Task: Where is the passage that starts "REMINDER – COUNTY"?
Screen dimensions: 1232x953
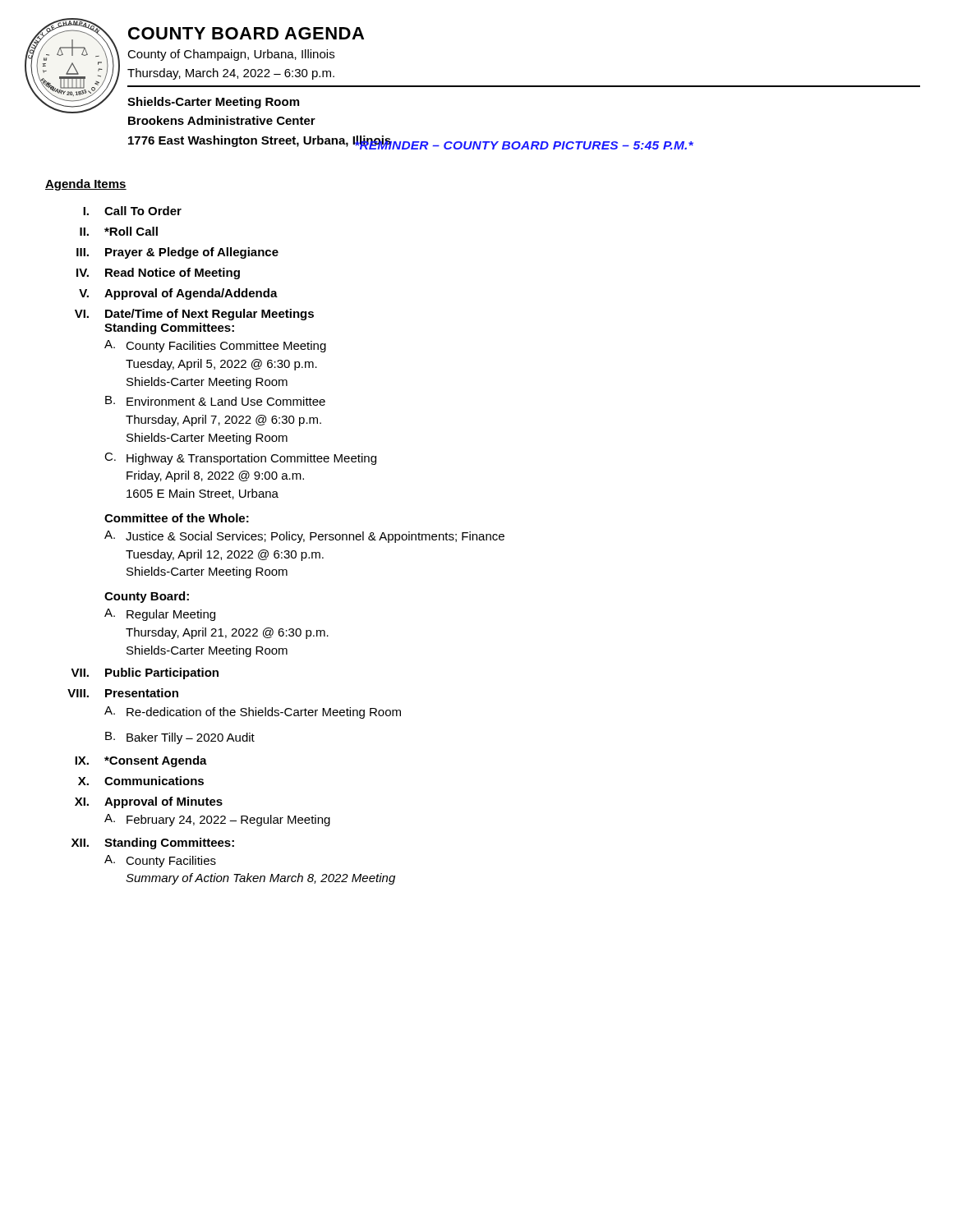Action: coord(524,145)
